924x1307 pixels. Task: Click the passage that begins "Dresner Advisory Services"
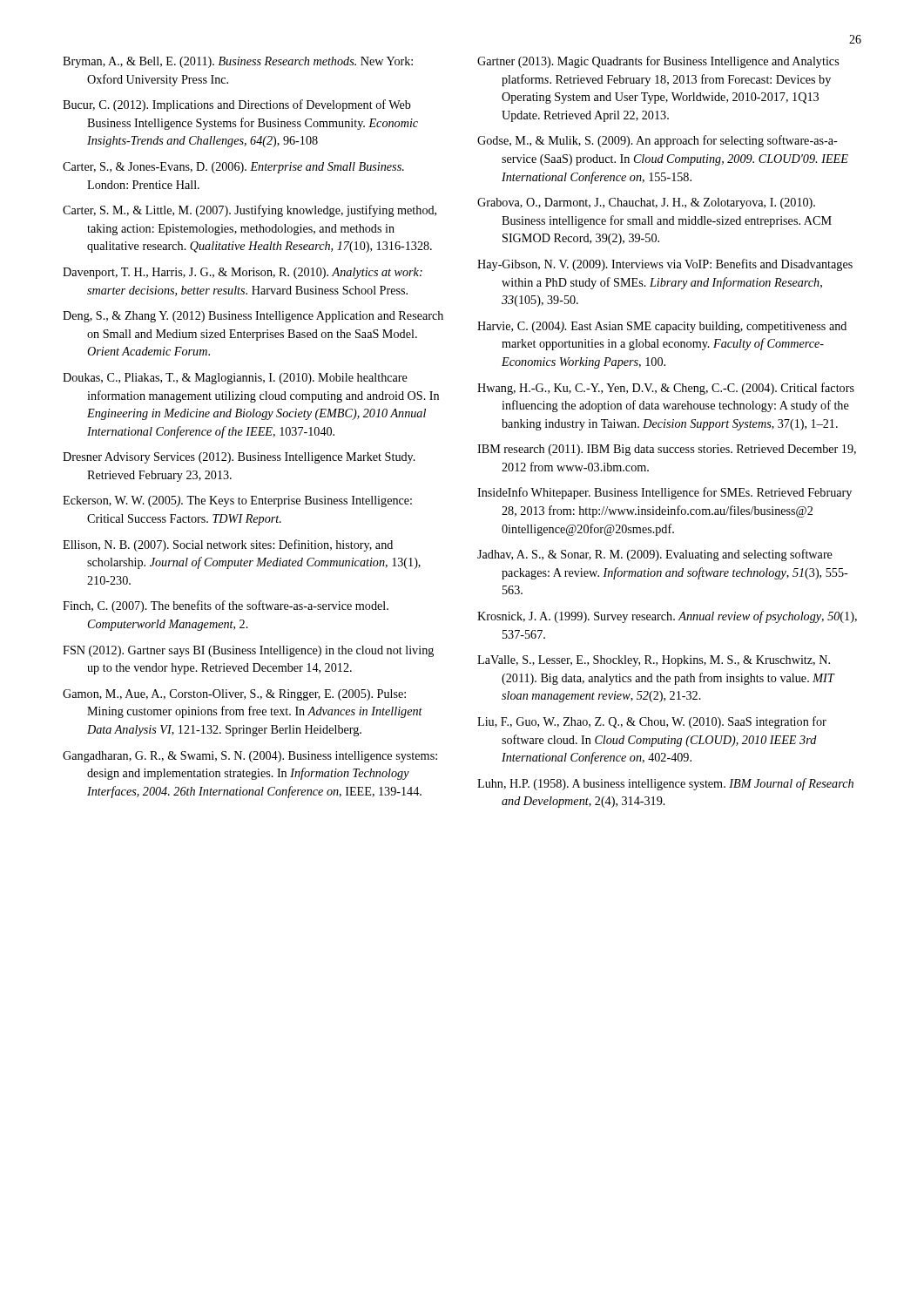239,466
